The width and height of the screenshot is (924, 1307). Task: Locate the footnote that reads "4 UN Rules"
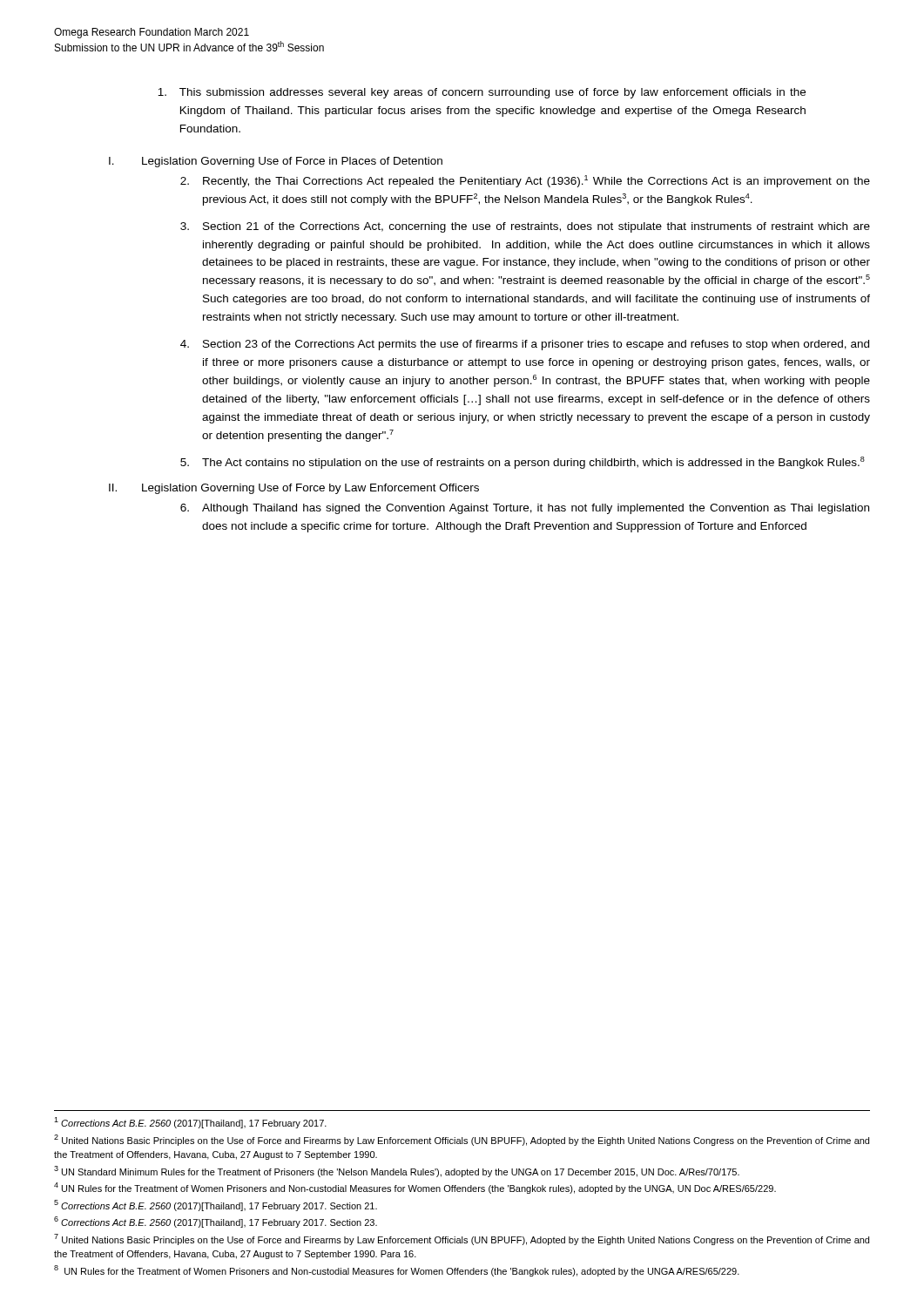tap(415, 1188)
